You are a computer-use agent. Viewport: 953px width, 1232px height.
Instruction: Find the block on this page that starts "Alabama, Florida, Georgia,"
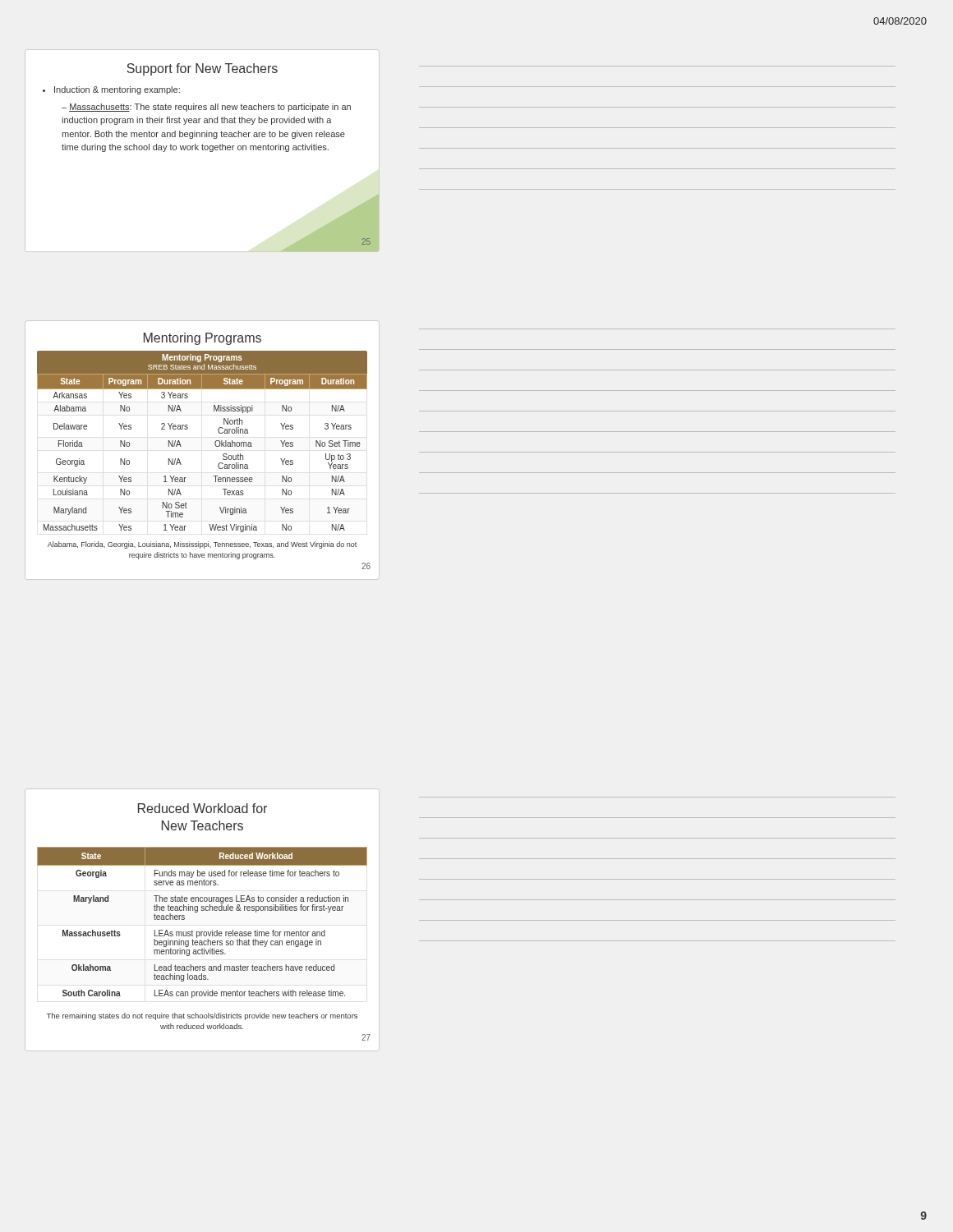(x=202, y=550)
